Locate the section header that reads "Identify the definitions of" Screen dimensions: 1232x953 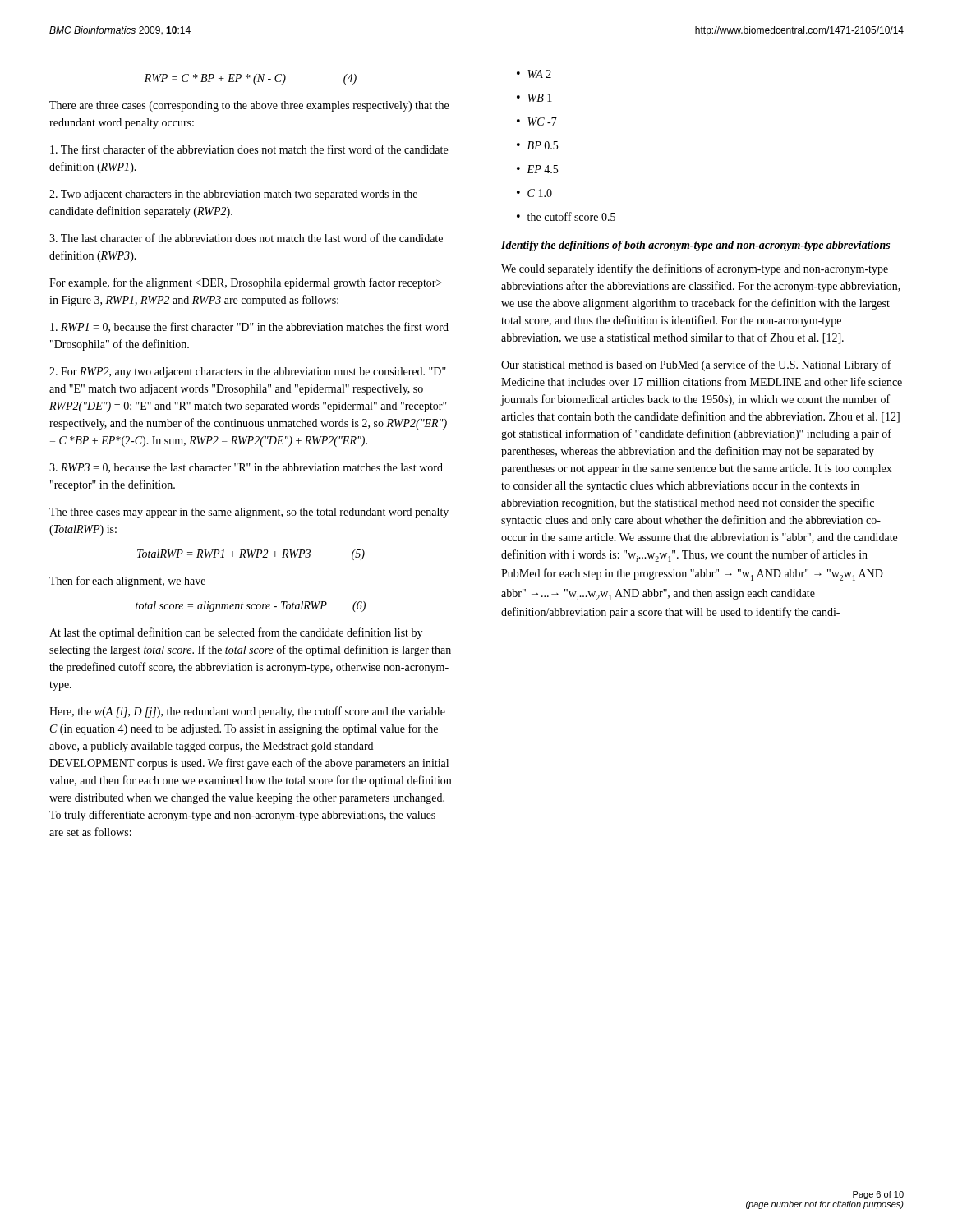[x=696, y=245]
